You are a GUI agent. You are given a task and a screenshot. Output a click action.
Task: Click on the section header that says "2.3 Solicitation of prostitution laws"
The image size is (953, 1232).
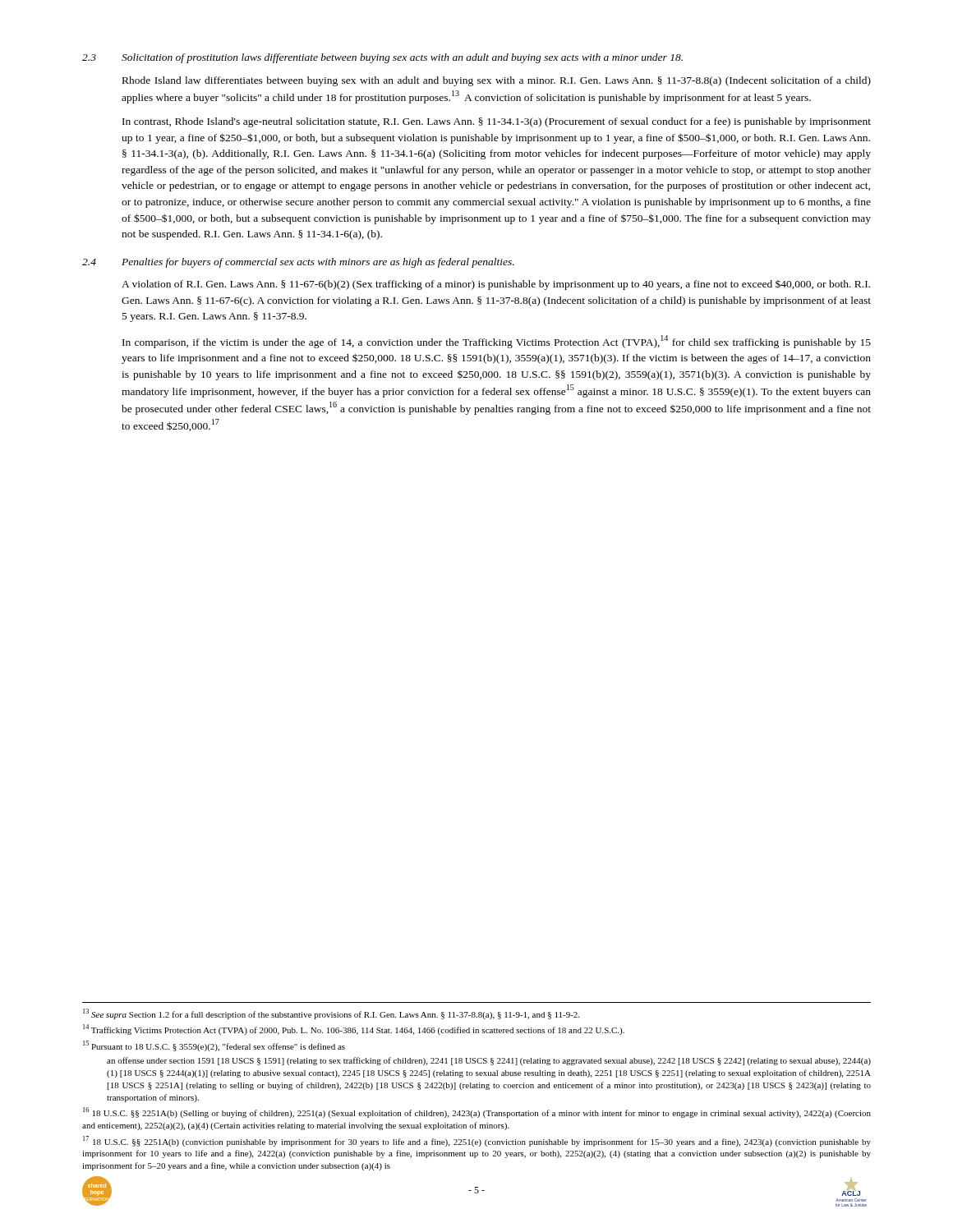pos(383,57)
